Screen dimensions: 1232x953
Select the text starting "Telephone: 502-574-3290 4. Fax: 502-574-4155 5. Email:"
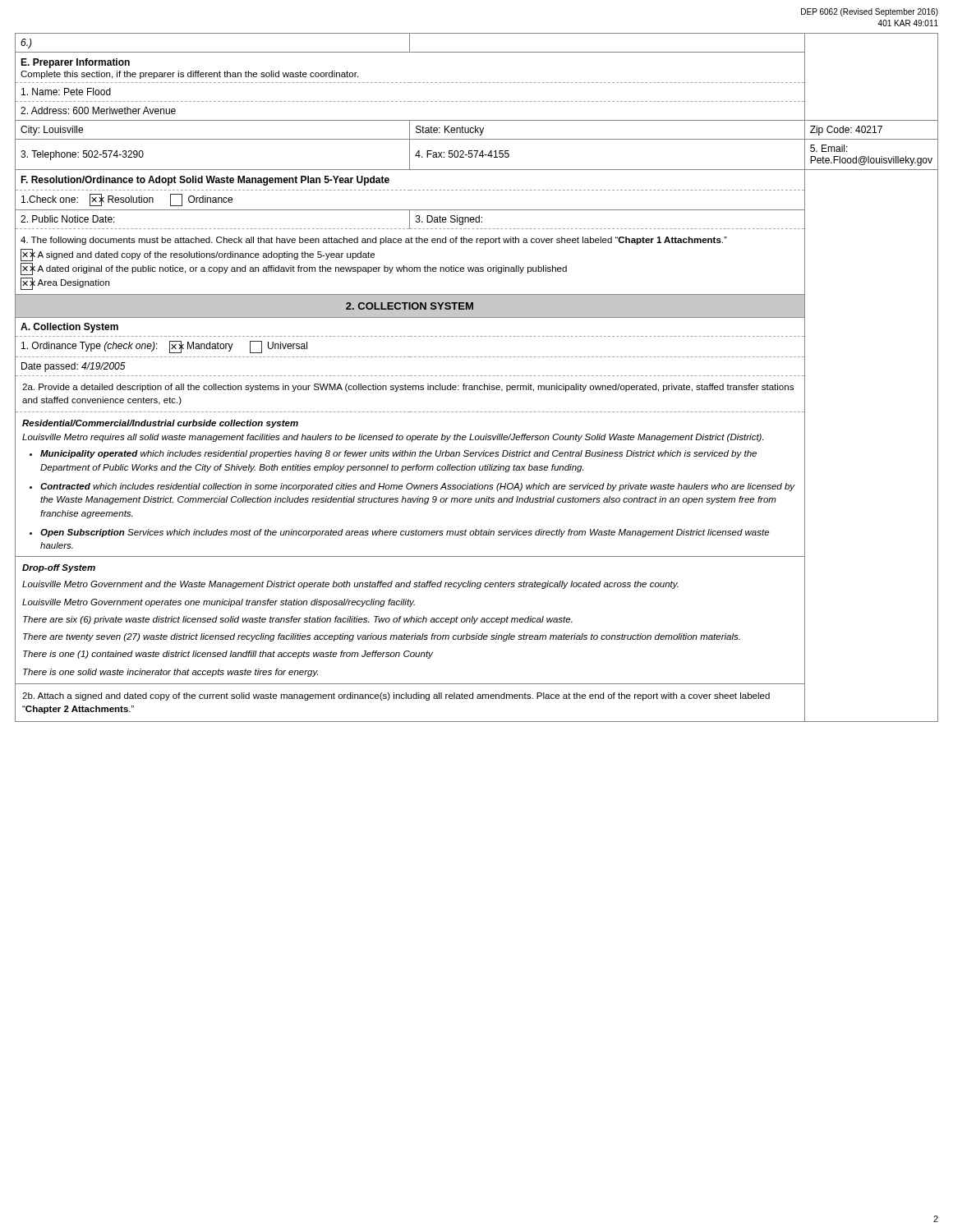476,154
